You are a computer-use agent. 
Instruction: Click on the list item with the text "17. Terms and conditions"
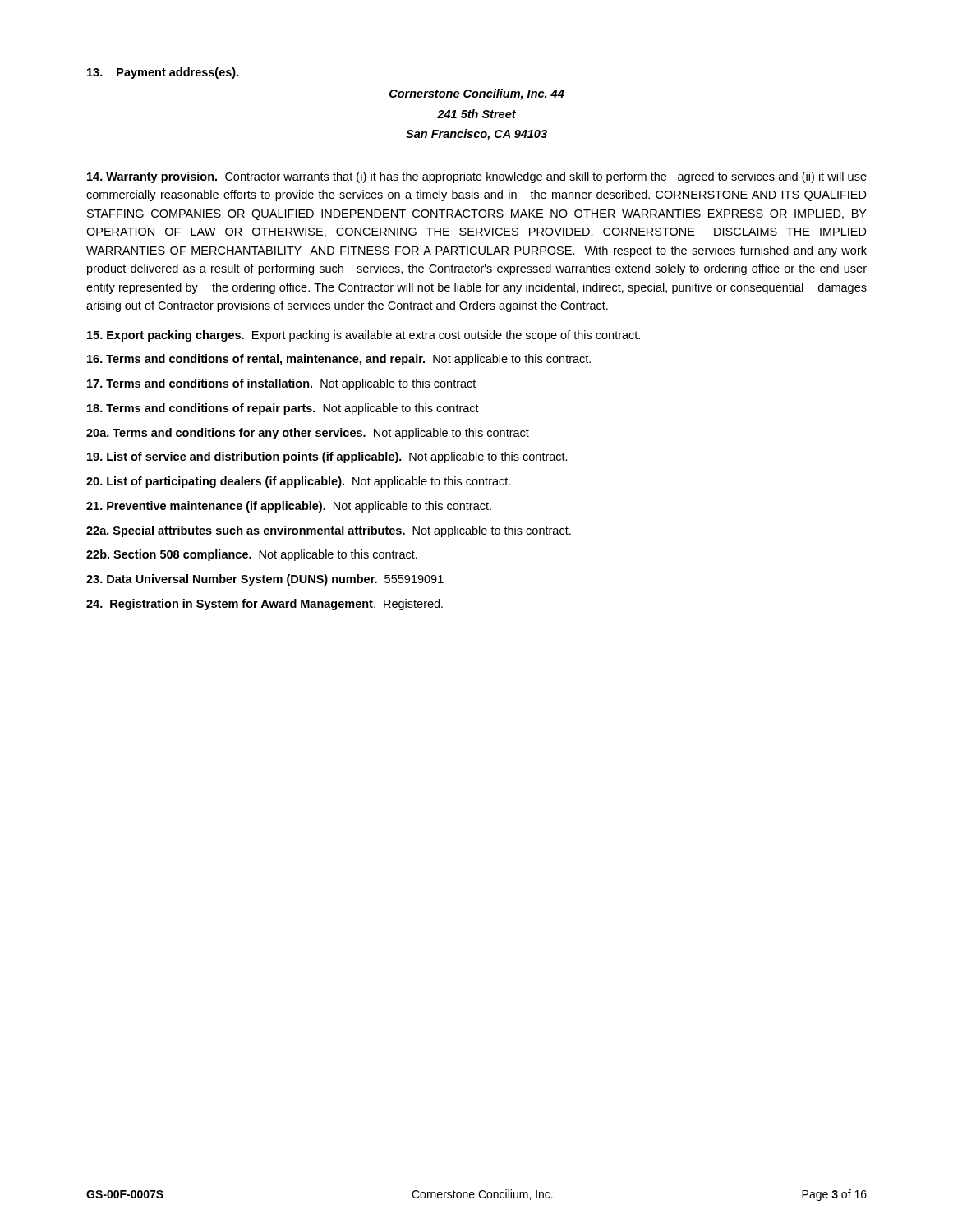click(x=281, y=384)
